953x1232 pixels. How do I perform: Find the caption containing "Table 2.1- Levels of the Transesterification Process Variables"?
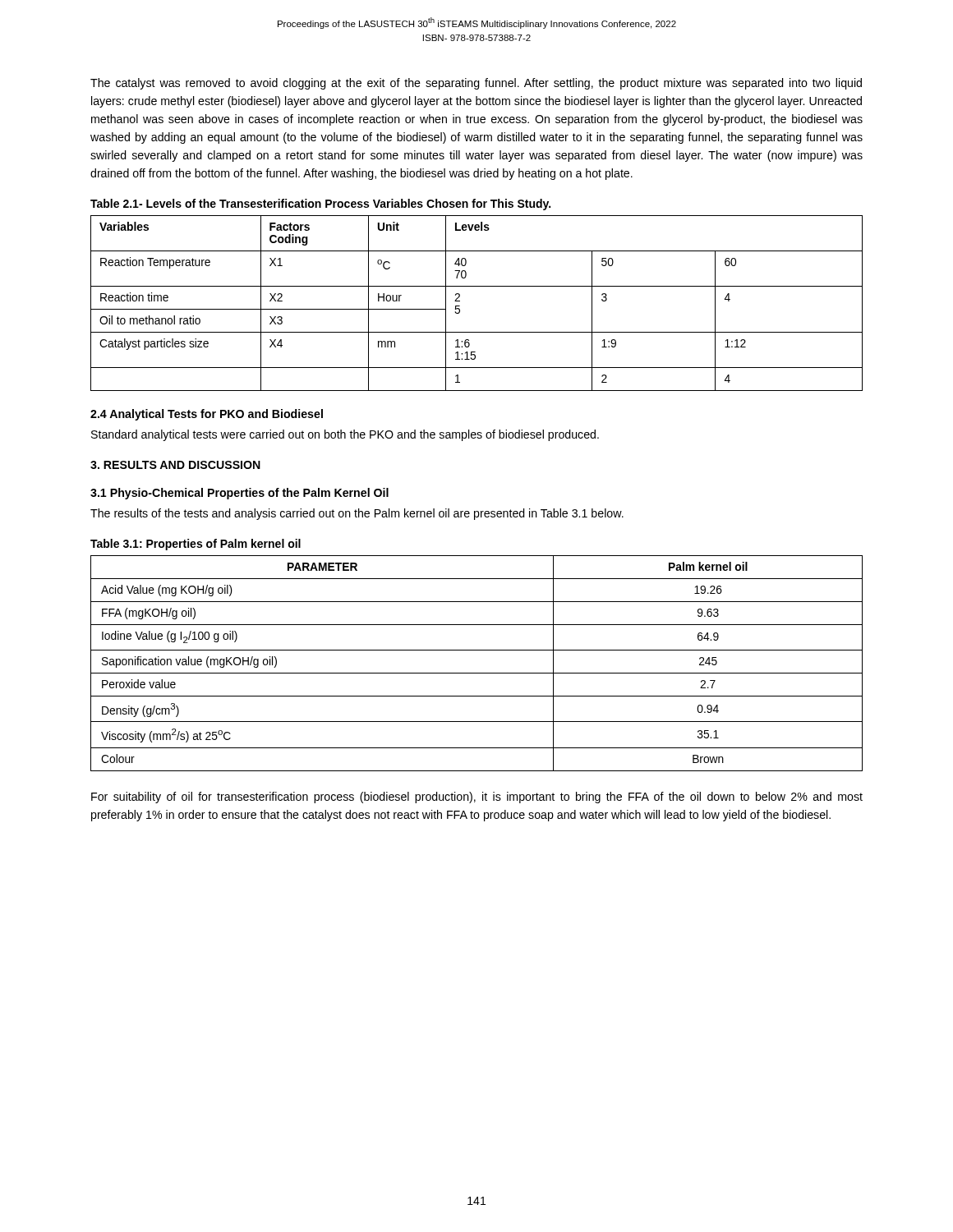(x=321, y=204)
